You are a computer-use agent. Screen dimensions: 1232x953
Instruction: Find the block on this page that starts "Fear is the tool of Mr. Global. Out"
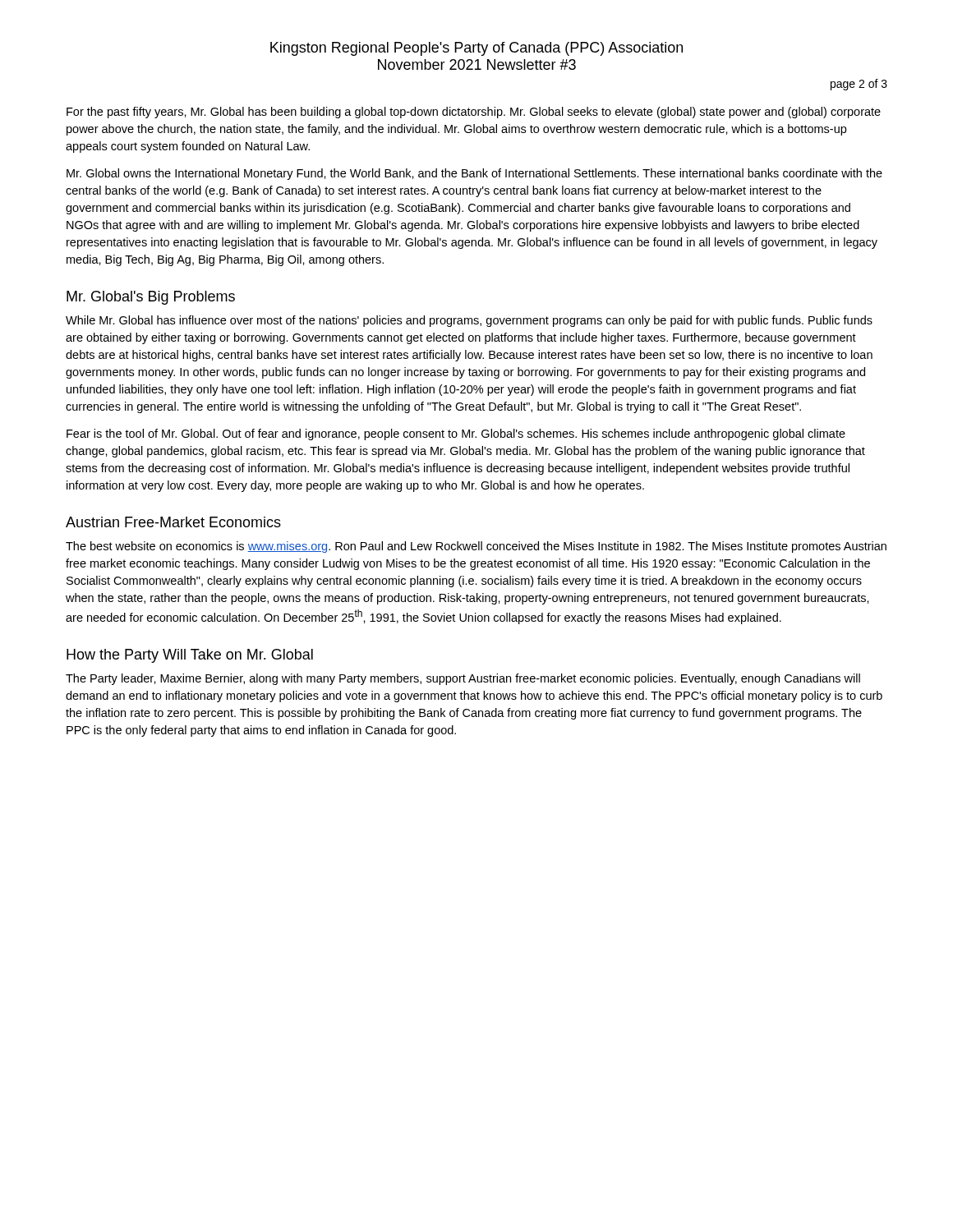coord(465,460)
